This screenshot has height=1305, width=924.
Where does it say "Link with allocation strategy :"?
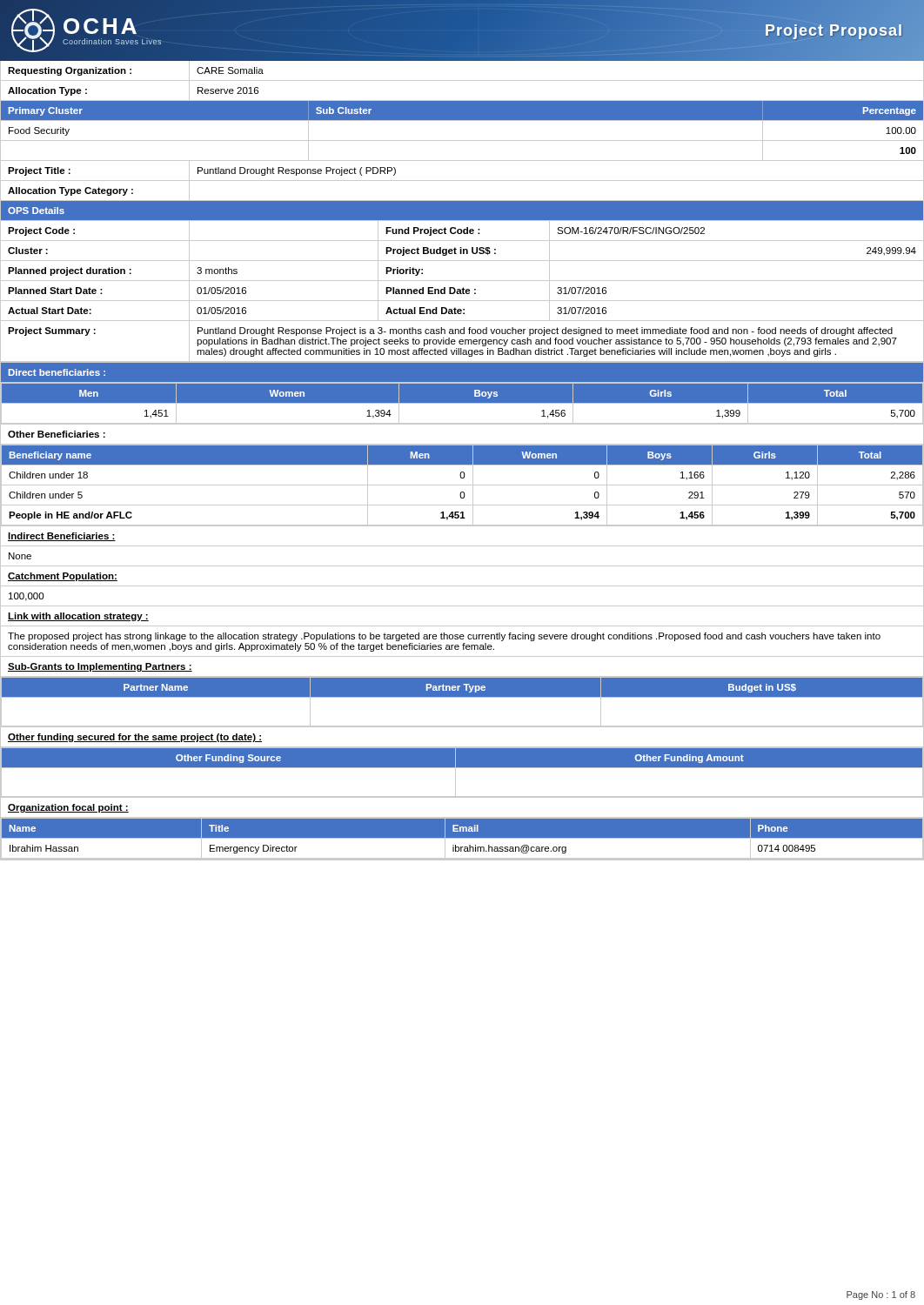[x=78, y=616]
